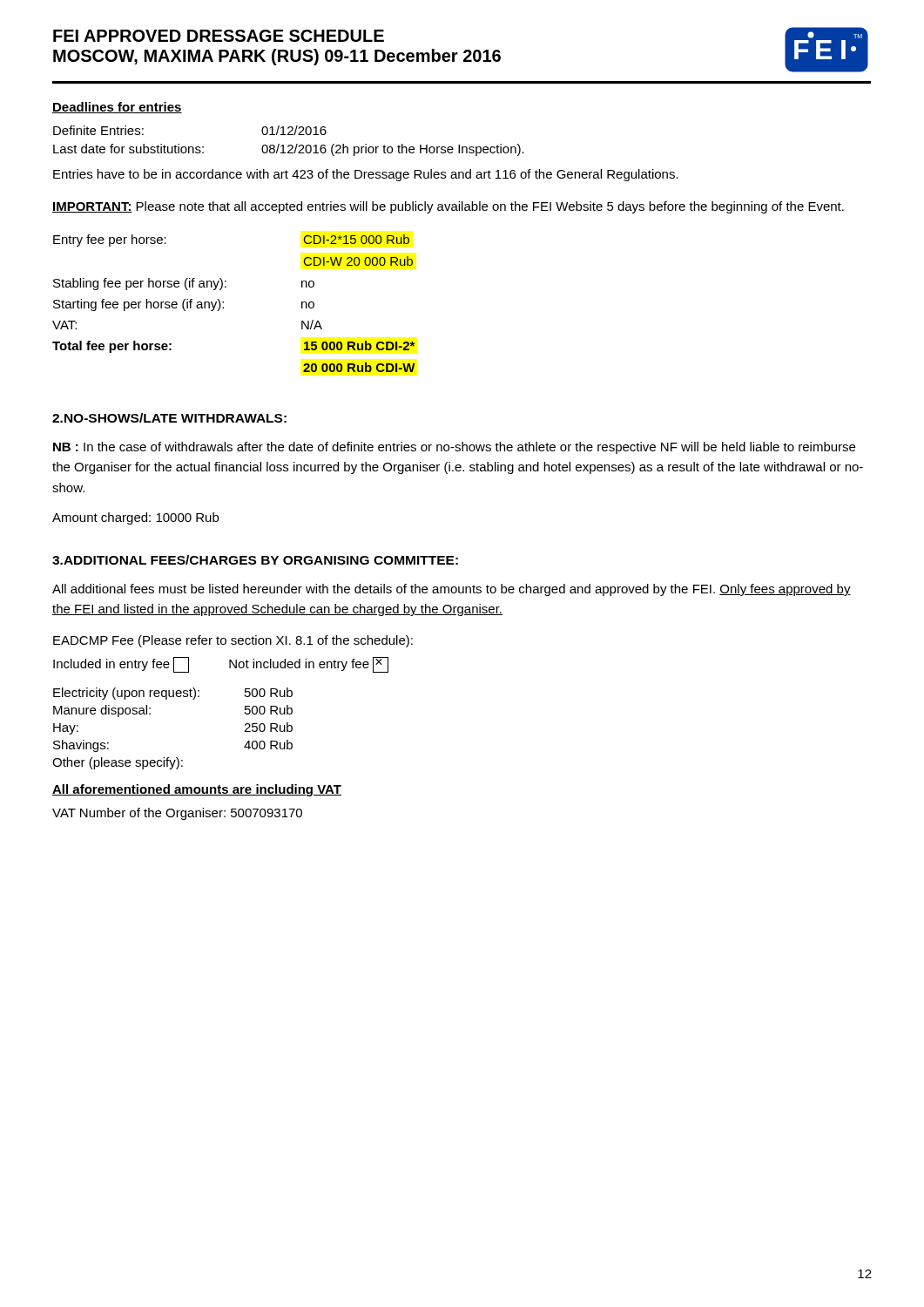
Task: Select the text block starting "All aforementioned amounts are"
Action: (197, 789)
